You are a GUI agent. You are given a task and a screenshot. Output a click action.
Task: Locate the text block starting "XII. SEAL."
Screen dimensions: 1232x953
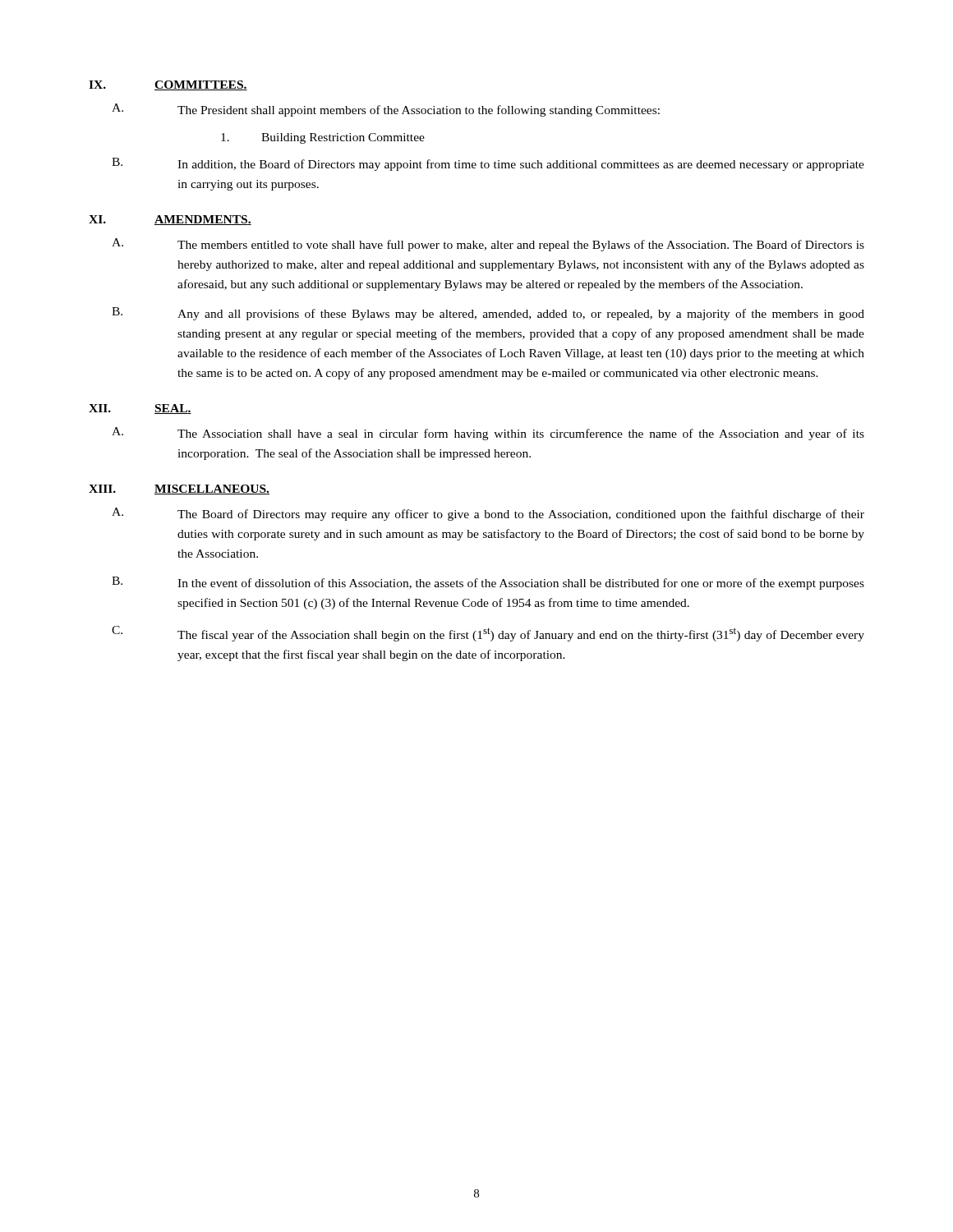click(x=101, y=409)
